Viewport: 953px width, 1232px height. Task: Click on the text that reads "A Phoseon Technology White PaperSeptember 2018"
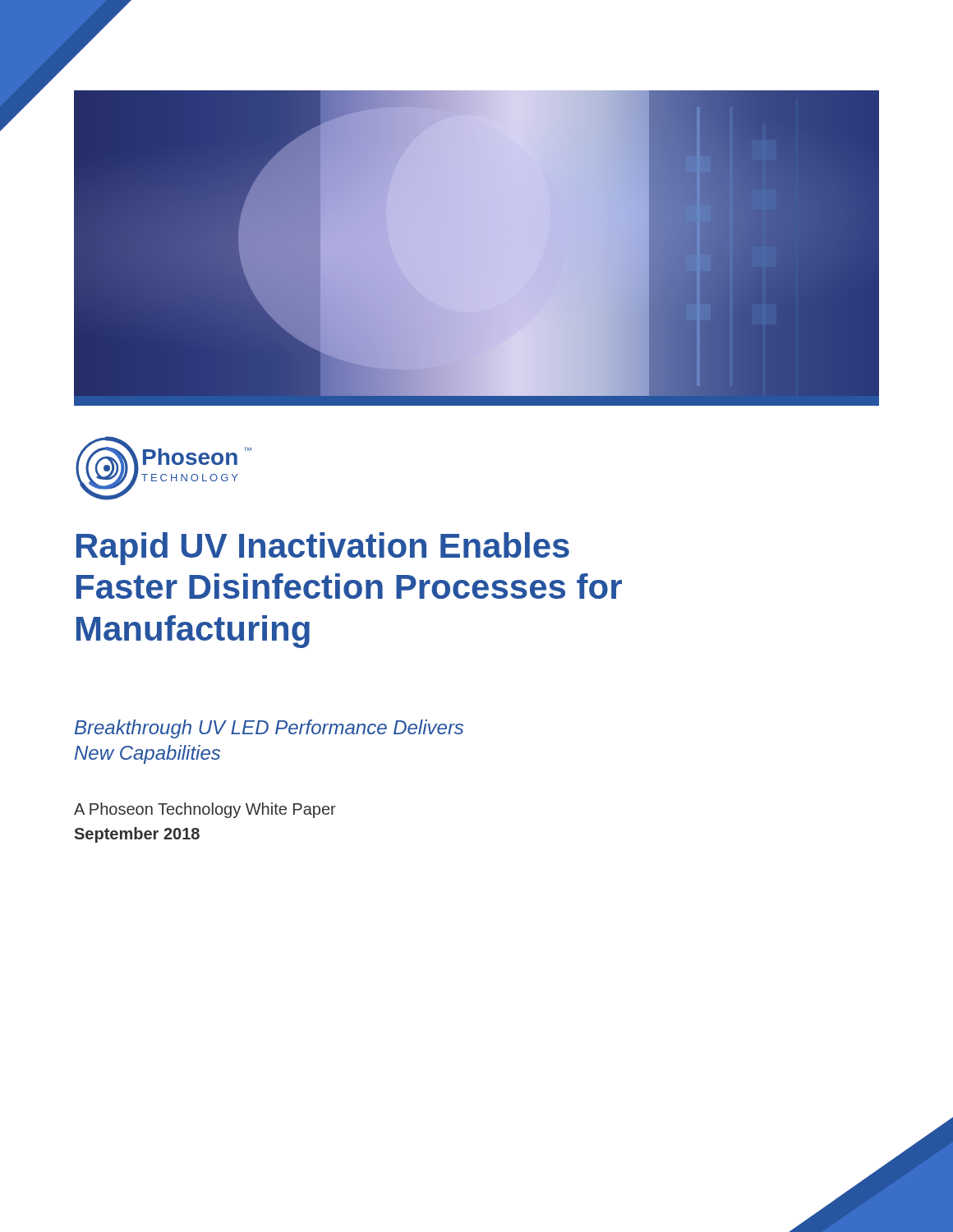(279, 821)
